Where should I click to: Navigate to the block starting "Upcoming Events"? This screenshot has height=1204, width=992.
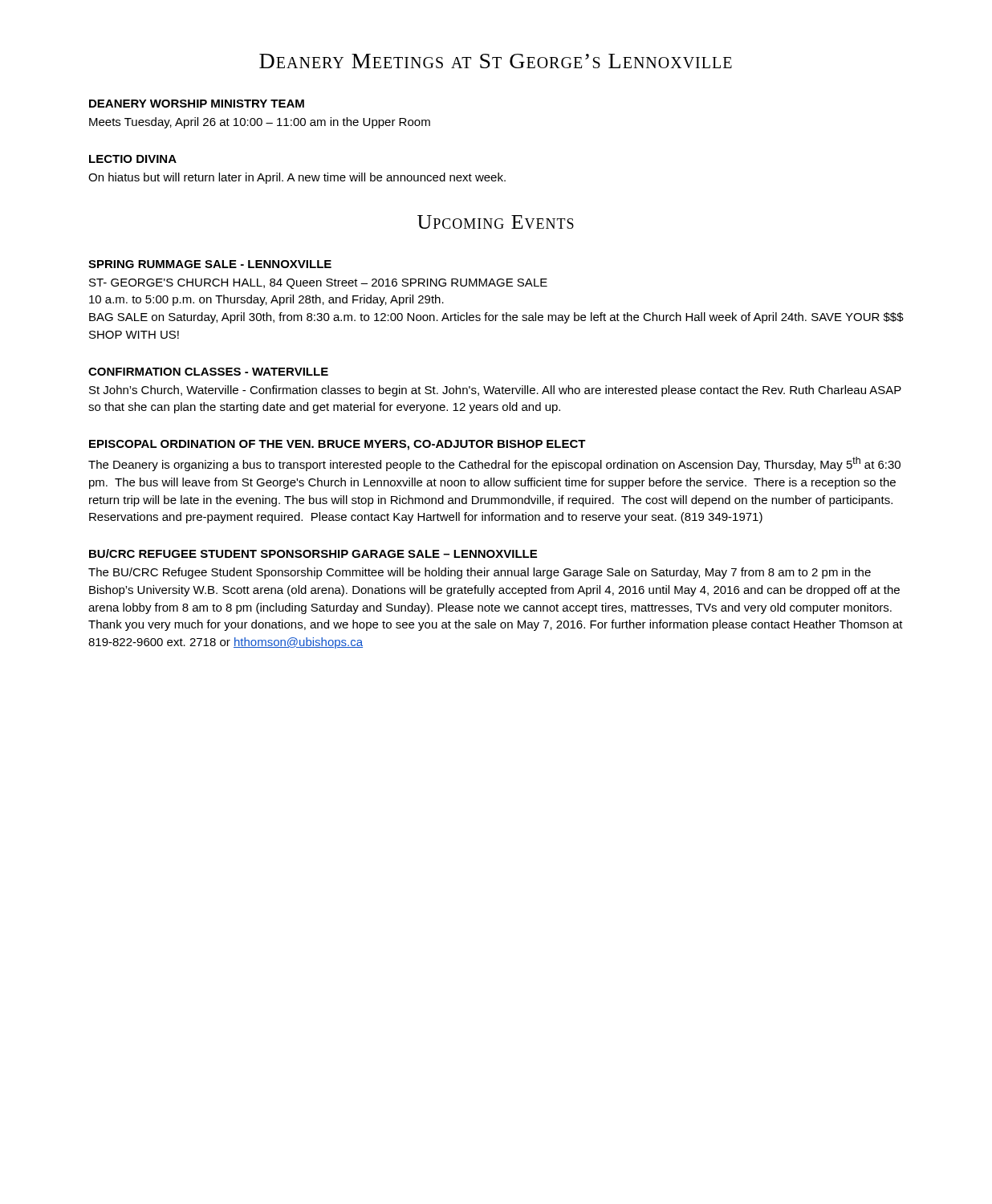tap(496, 222)
